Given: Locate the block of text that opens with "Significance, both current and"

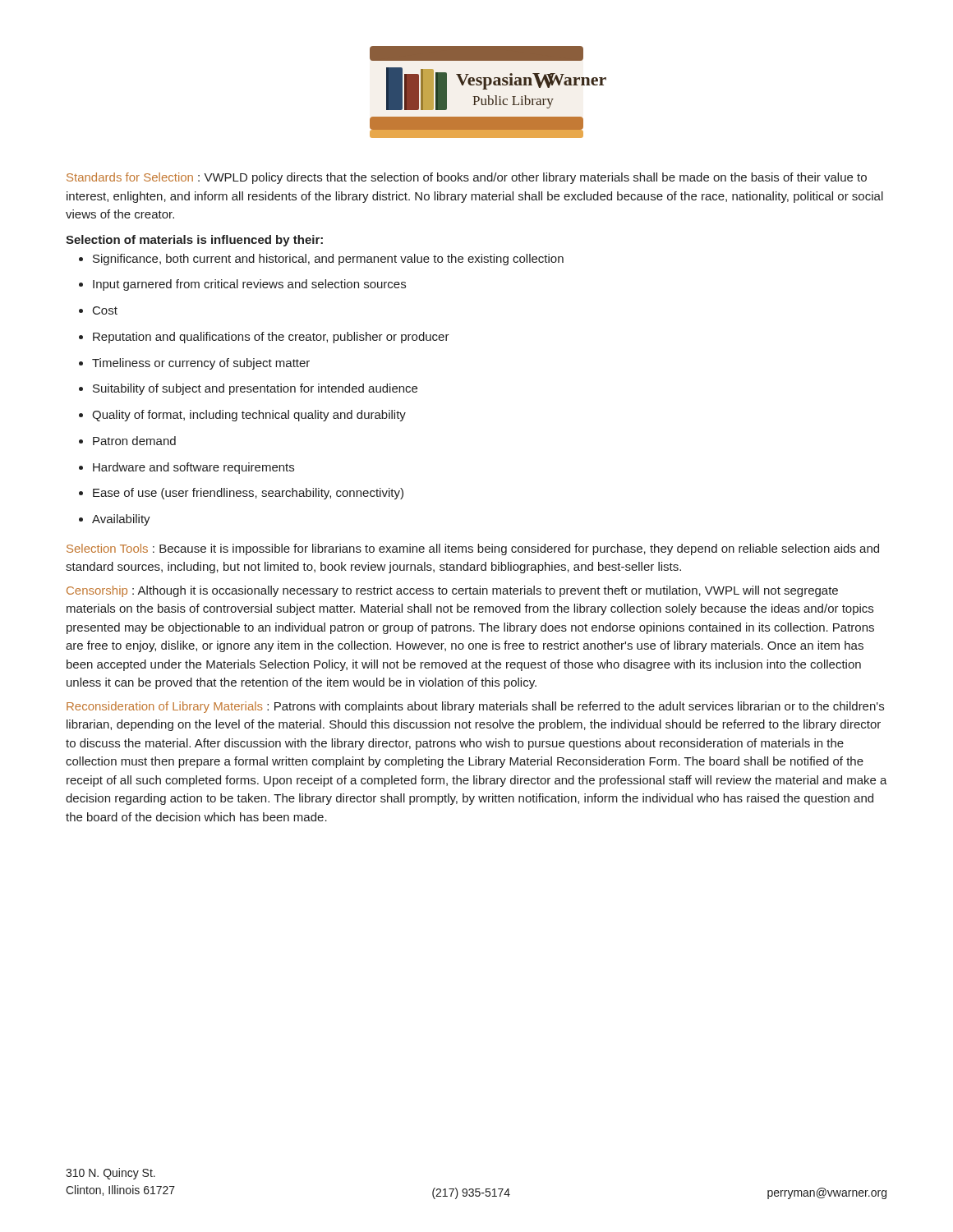Looking at the screenshot, I should (x=476, y=258).
